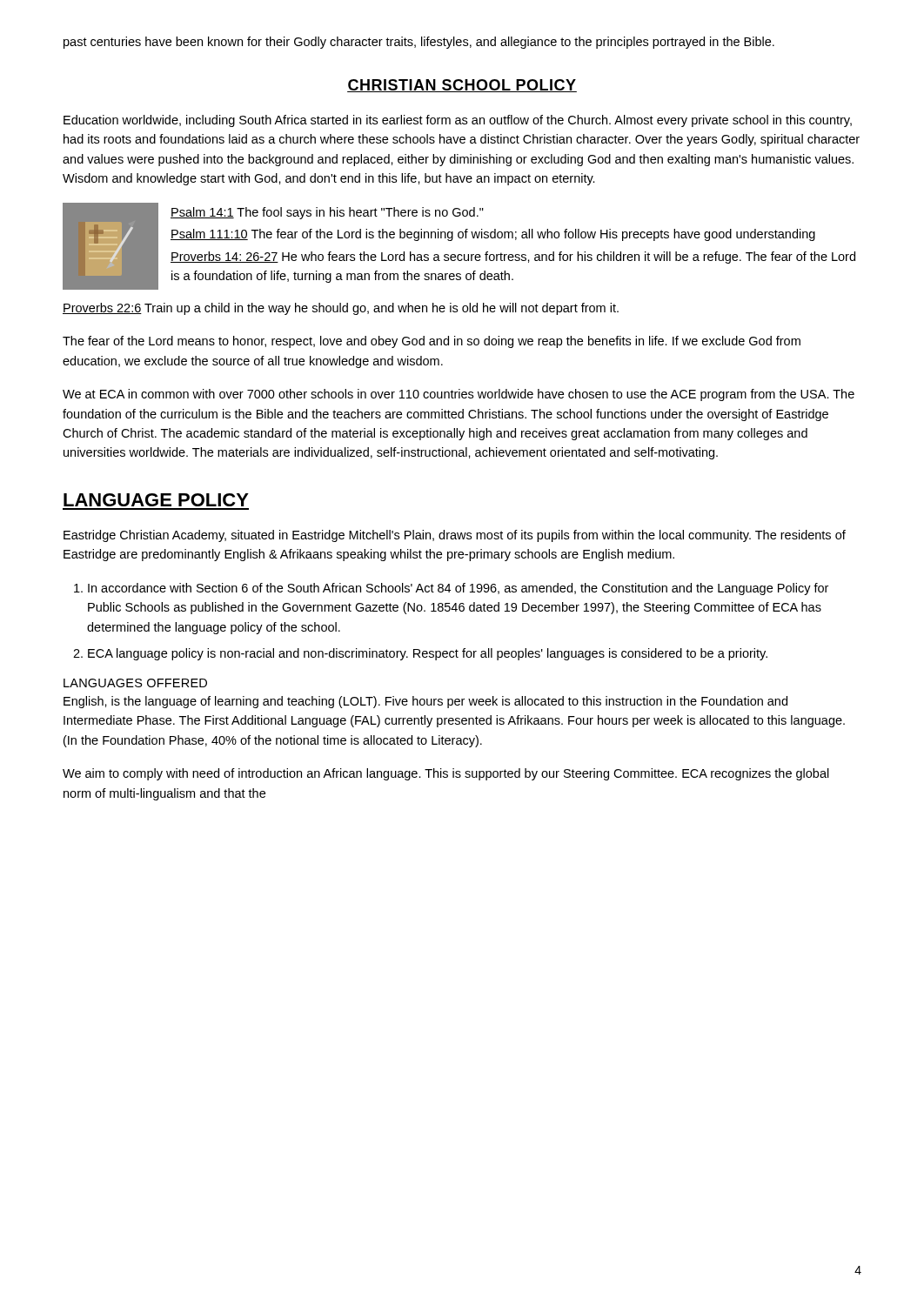The width and height of the screenshot is (924, 1305).
Task: Click the passage that begins "Proverbs 22:6 Train up"
Action: point(341,308)
